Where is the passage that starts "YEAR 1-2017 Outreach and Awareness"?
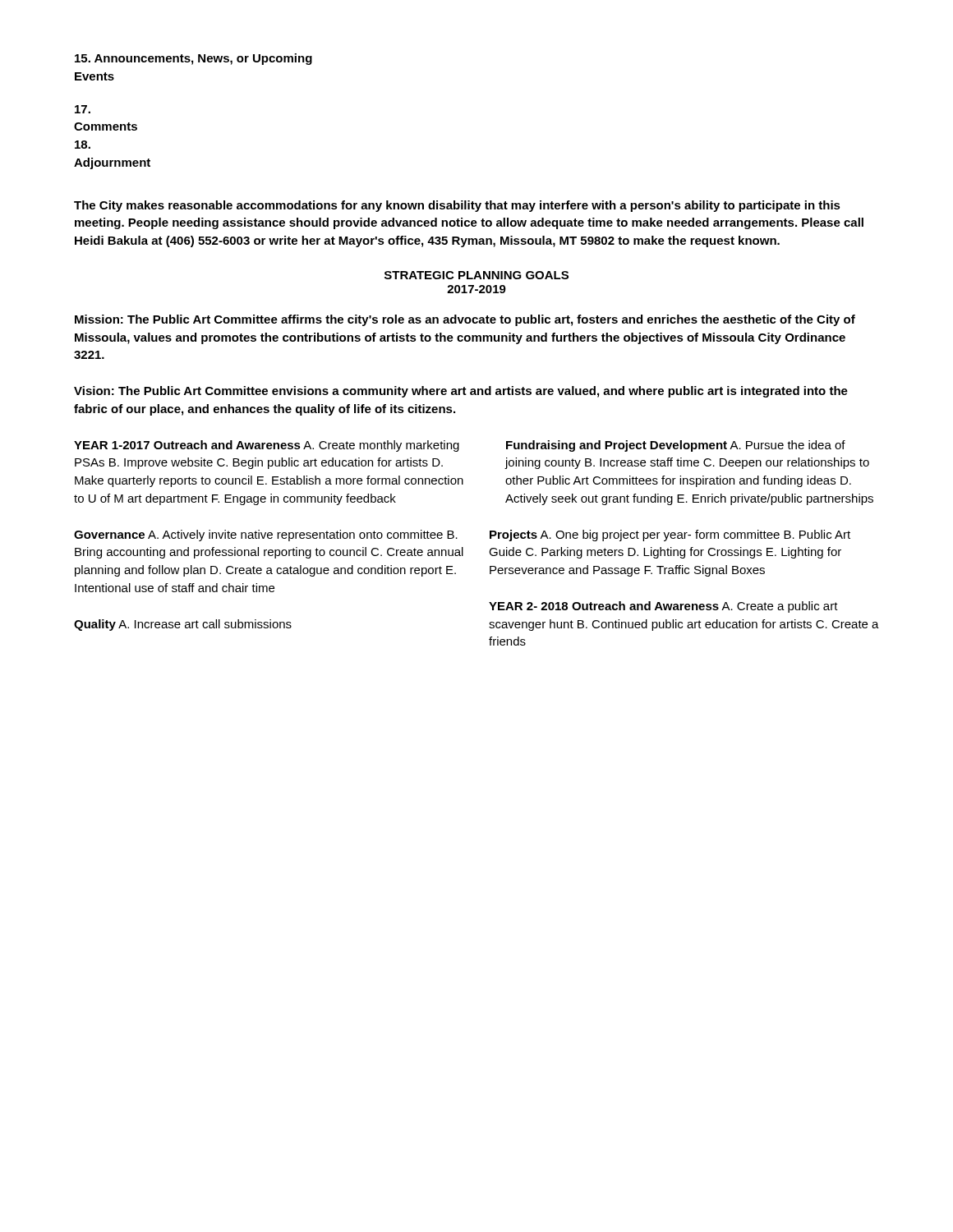 (x=269, y=471)
